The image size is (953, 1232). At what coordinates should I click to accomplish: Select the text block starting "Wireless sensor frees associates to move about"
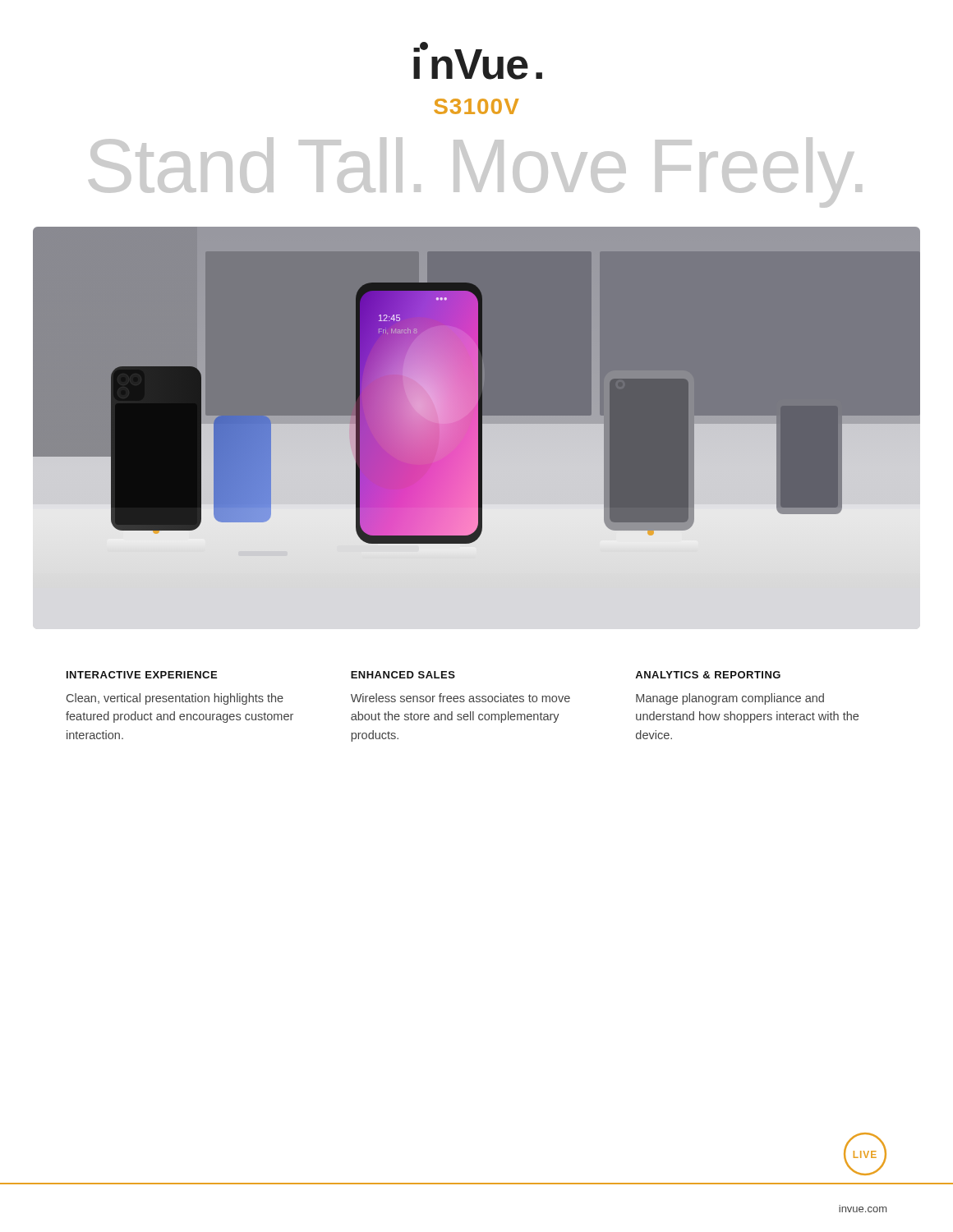click(460, 717)
